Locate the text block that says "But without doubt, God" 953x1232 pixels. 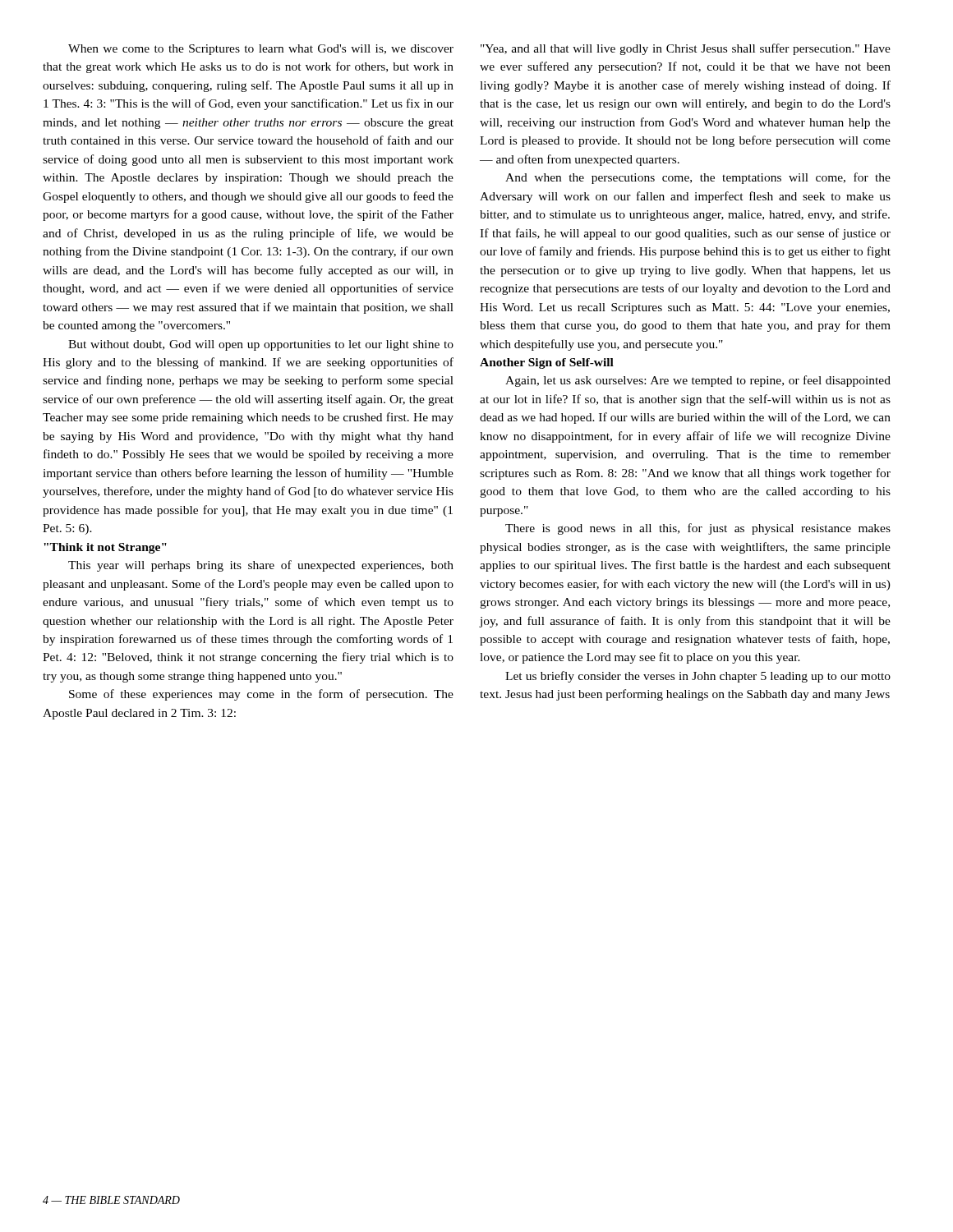pos(248,436)
